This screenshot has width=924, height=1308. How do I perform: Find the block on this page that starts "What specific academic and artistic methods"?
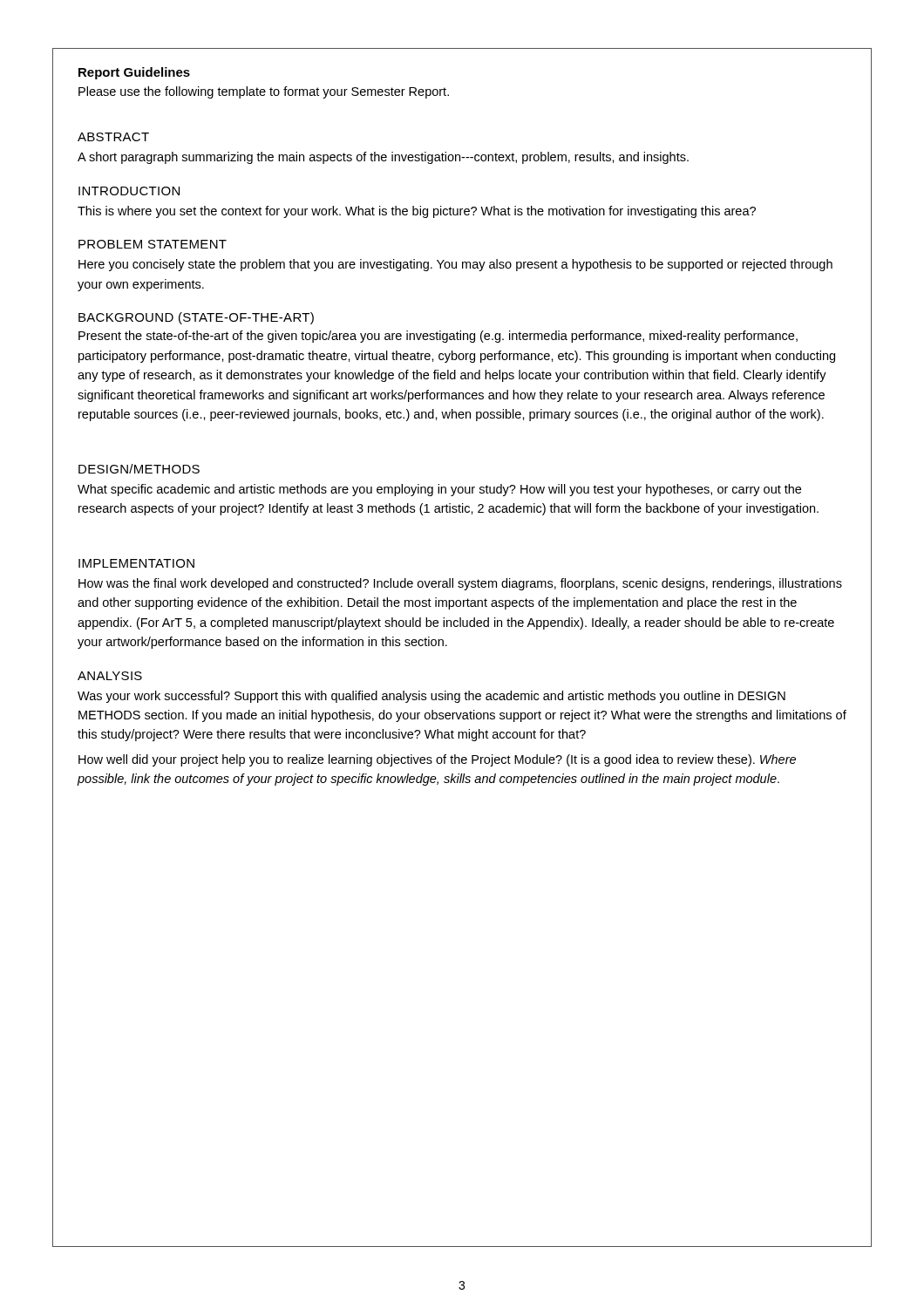449,499
